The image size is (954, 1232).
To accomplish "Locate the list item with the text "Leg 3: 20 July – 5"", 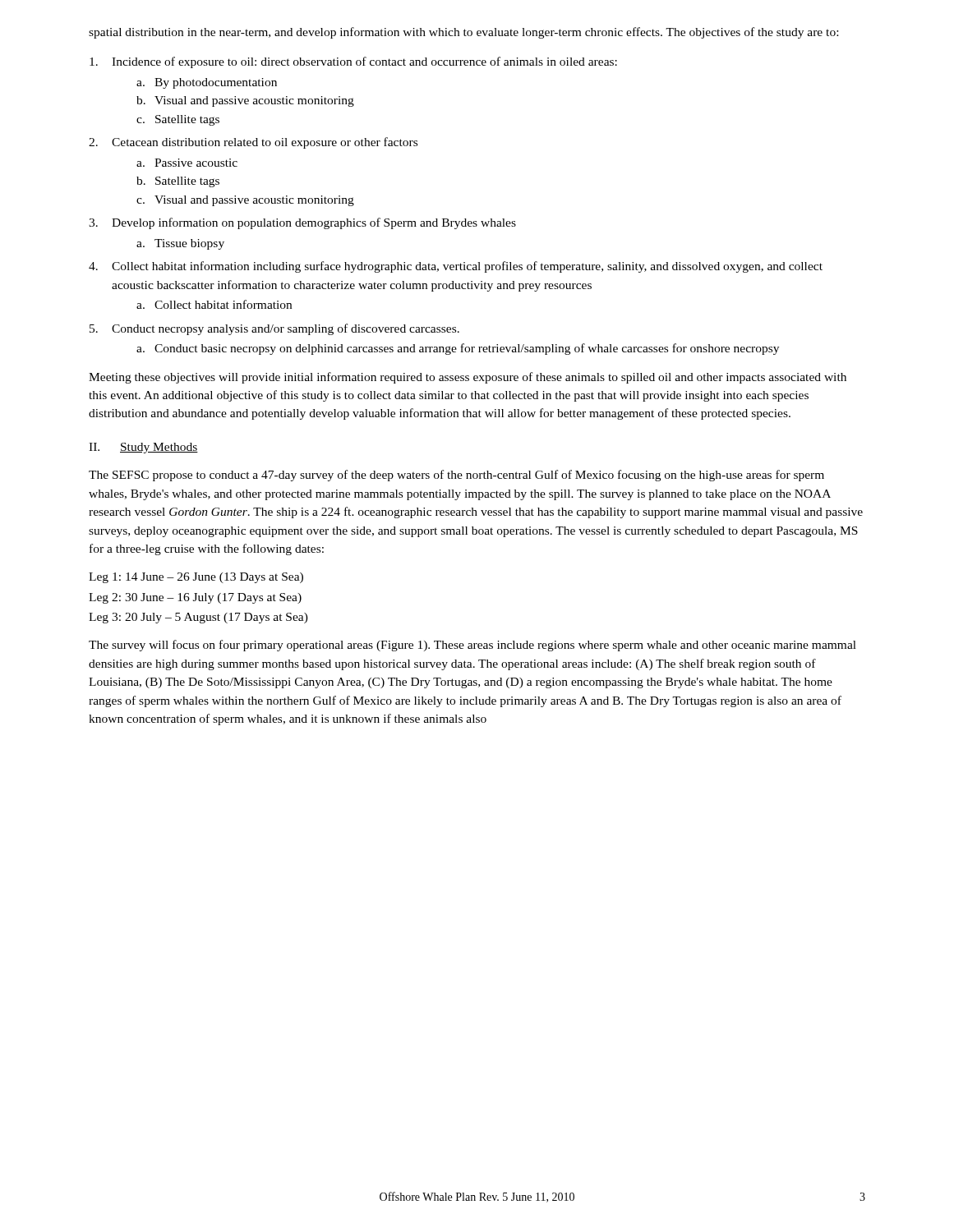I will click(198, 617).
